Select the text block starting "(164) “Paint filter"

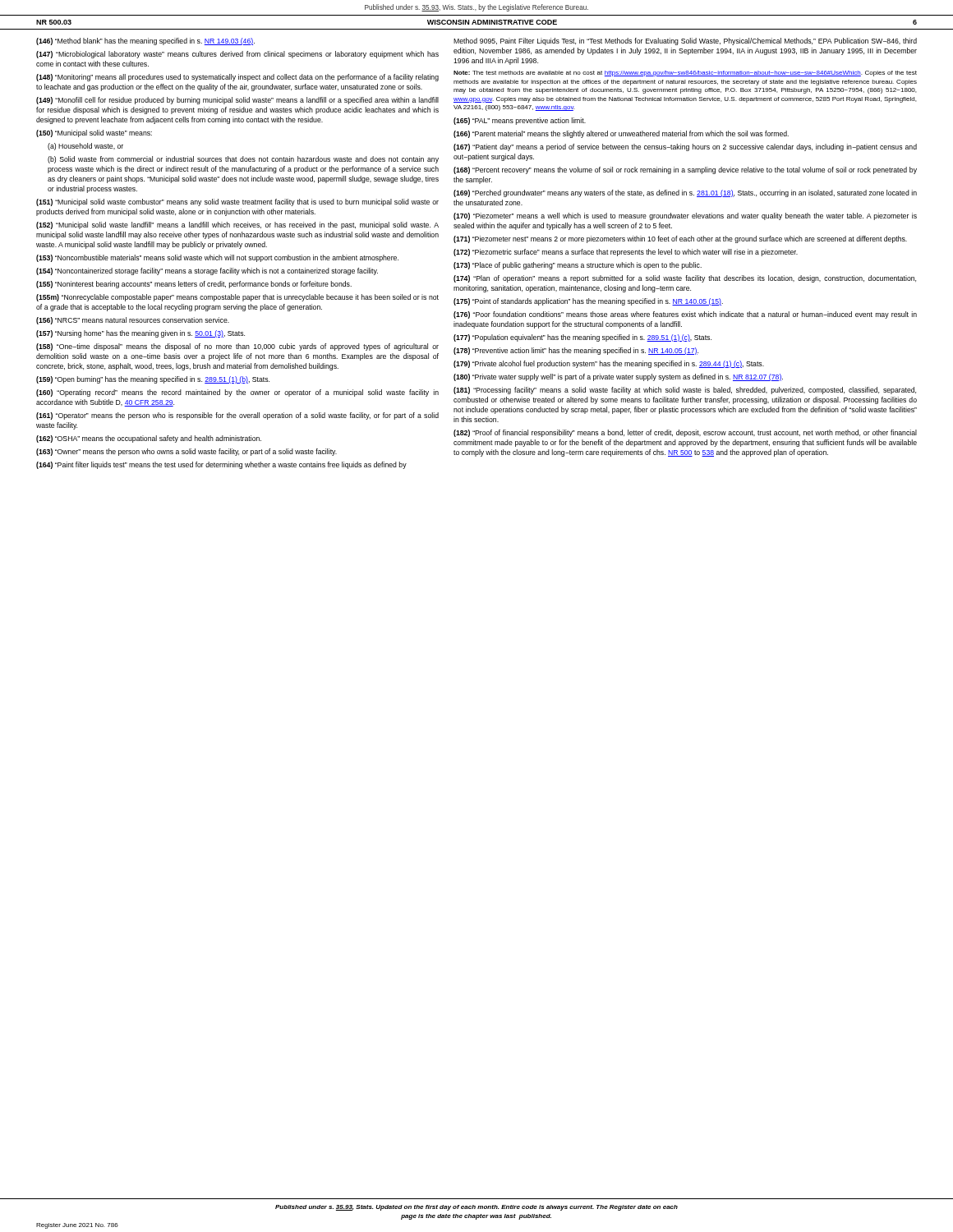[237, 465]
